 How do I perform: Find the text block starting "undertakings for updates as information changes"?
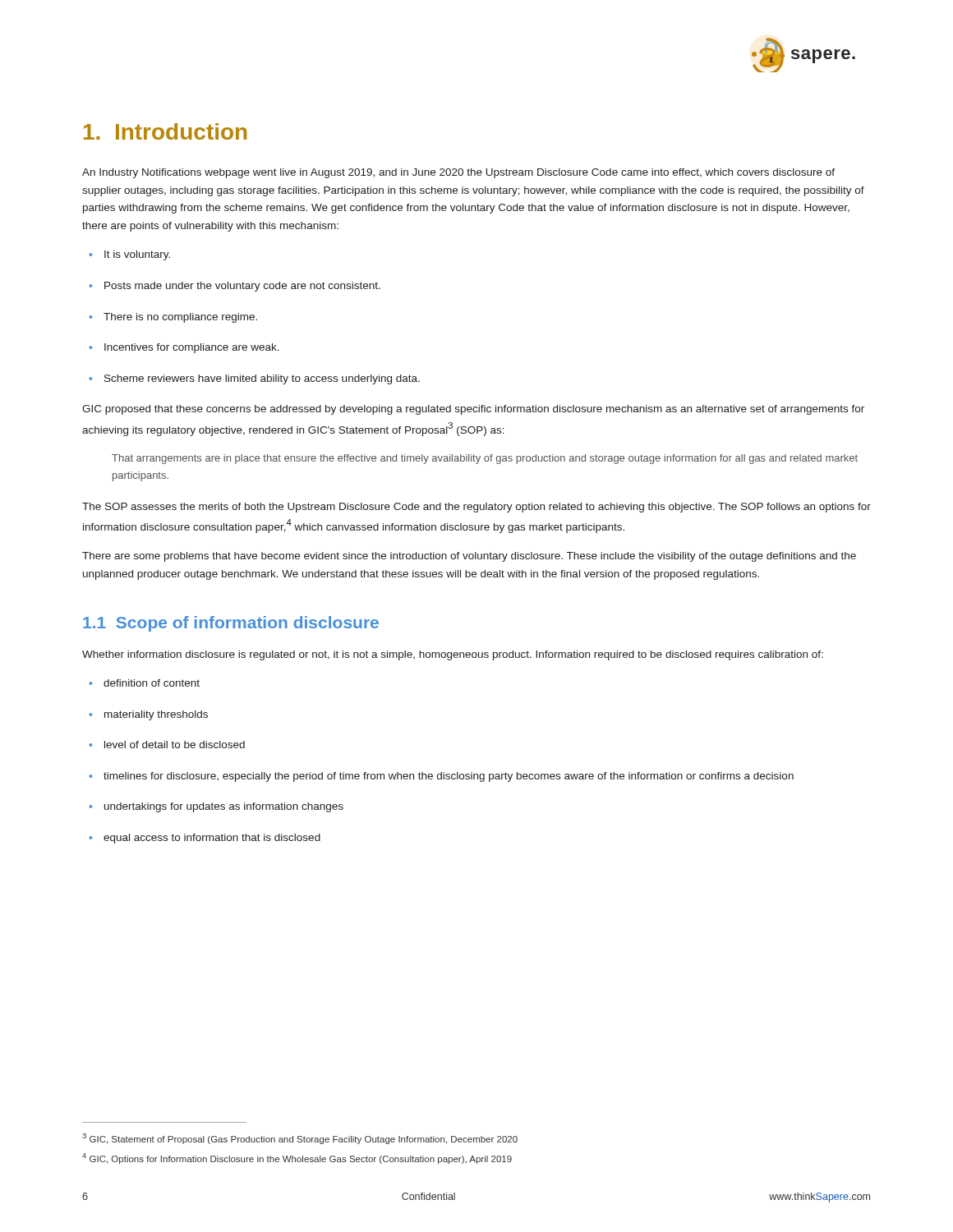[x=216, y=807]
